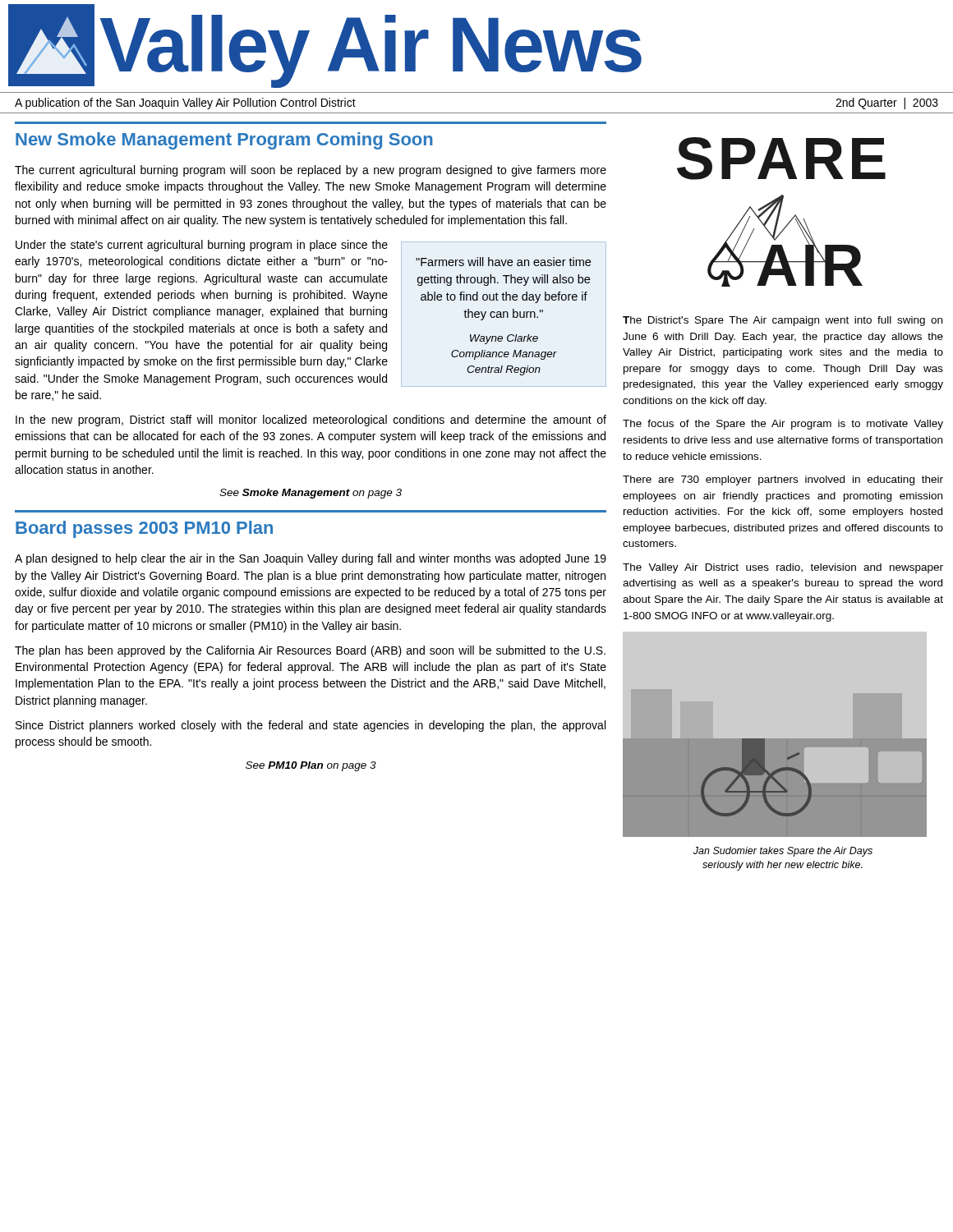Navigate to the element starting "Board passes 2003 PM10 Plan"
The width and height of the screenshot is (953, 1232).
144,528
